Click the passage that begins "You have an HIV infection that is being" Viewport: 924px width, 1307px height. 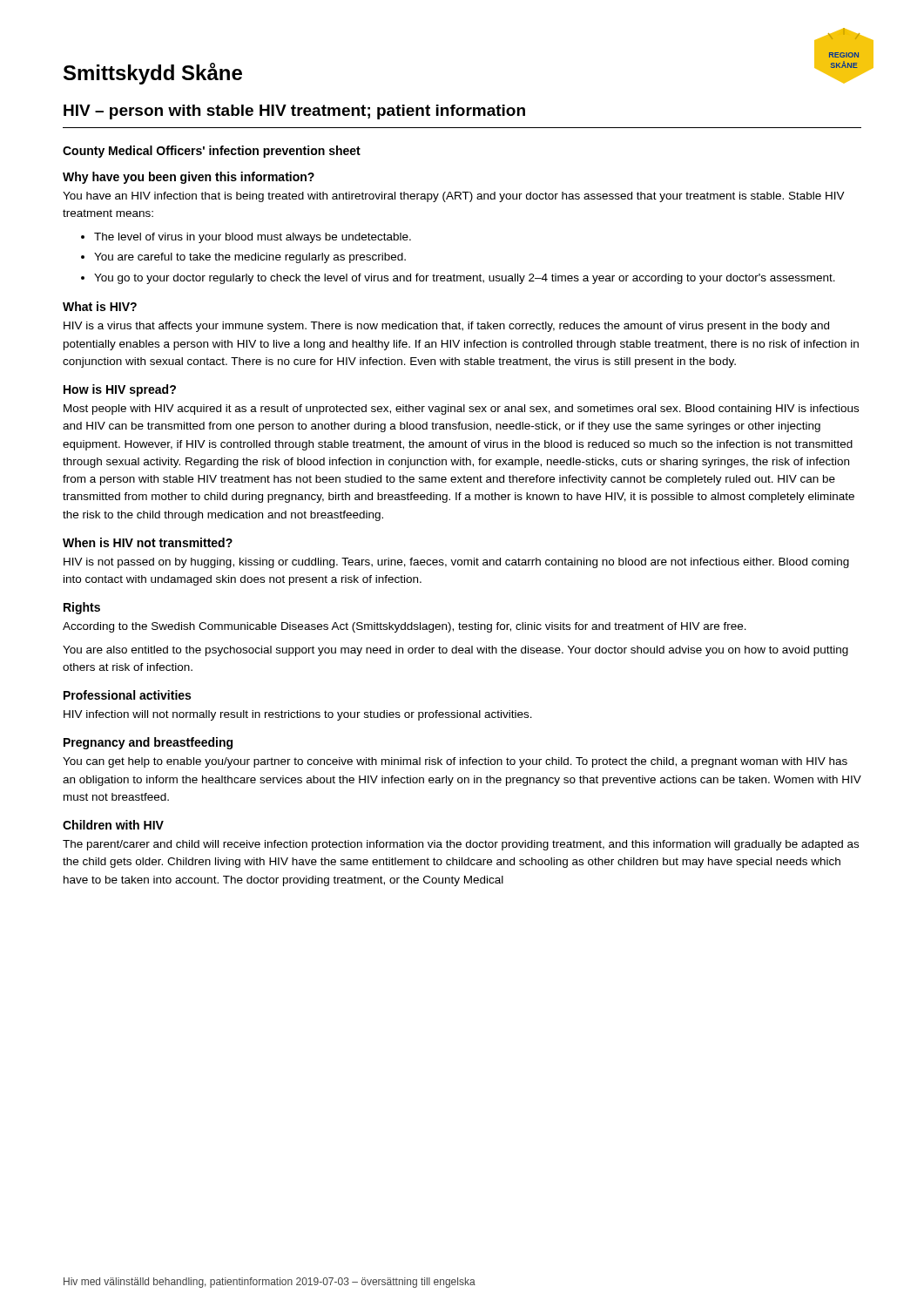(x=453, y=204)
